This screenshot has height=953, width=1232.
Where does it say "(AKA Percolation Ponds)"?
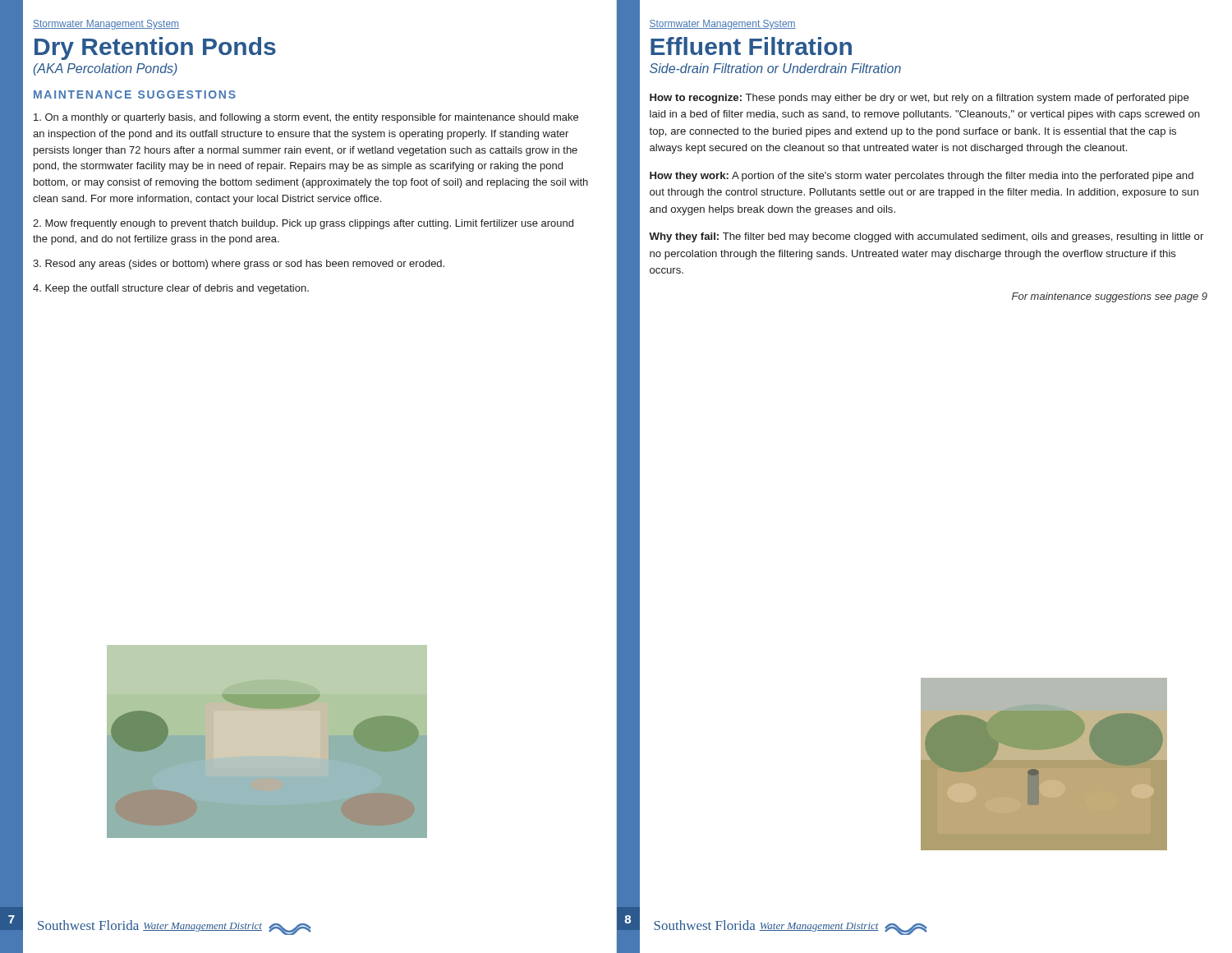(105, 69)
